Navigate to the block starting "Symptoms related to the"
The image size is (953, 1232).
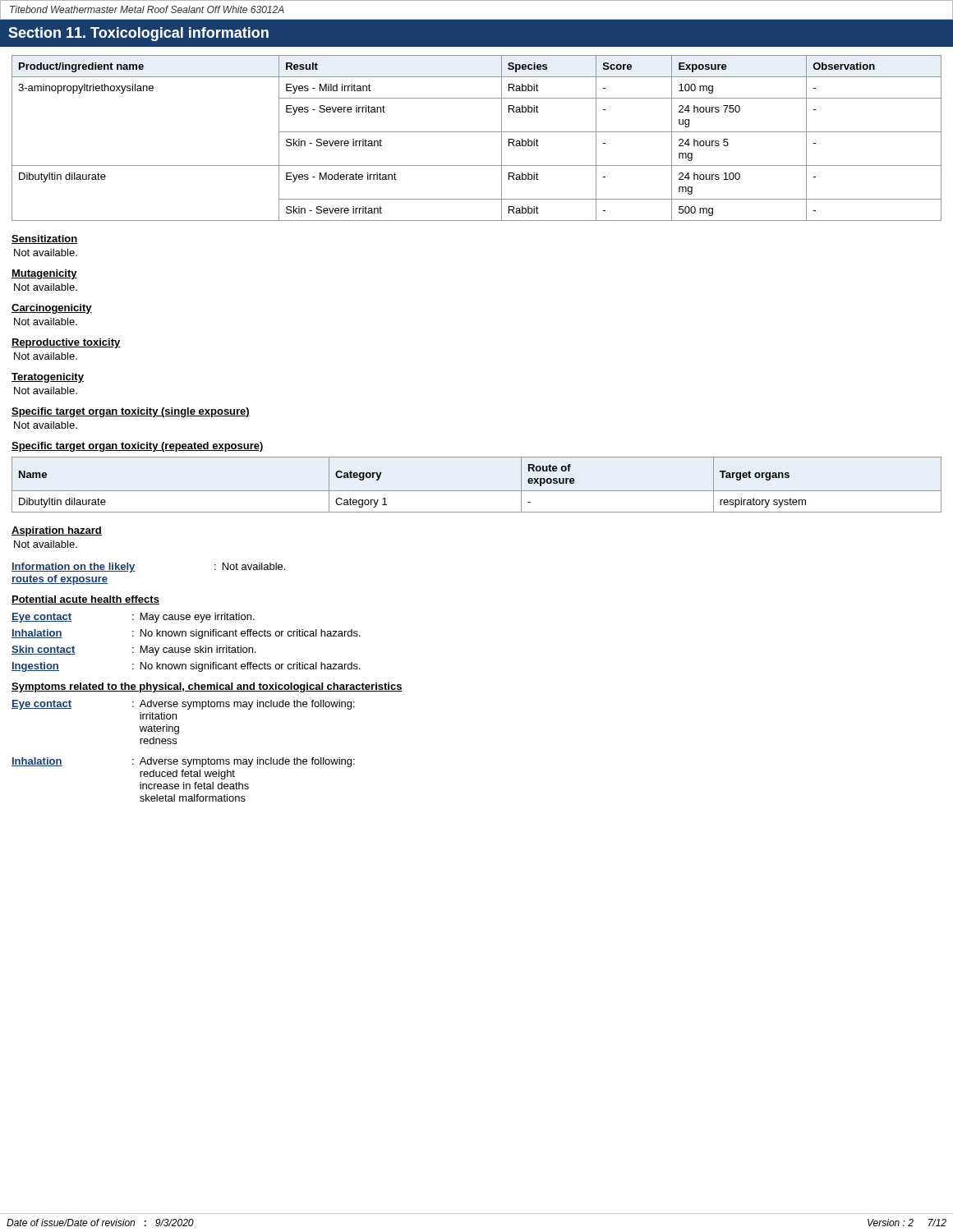[x=207, y=686]
